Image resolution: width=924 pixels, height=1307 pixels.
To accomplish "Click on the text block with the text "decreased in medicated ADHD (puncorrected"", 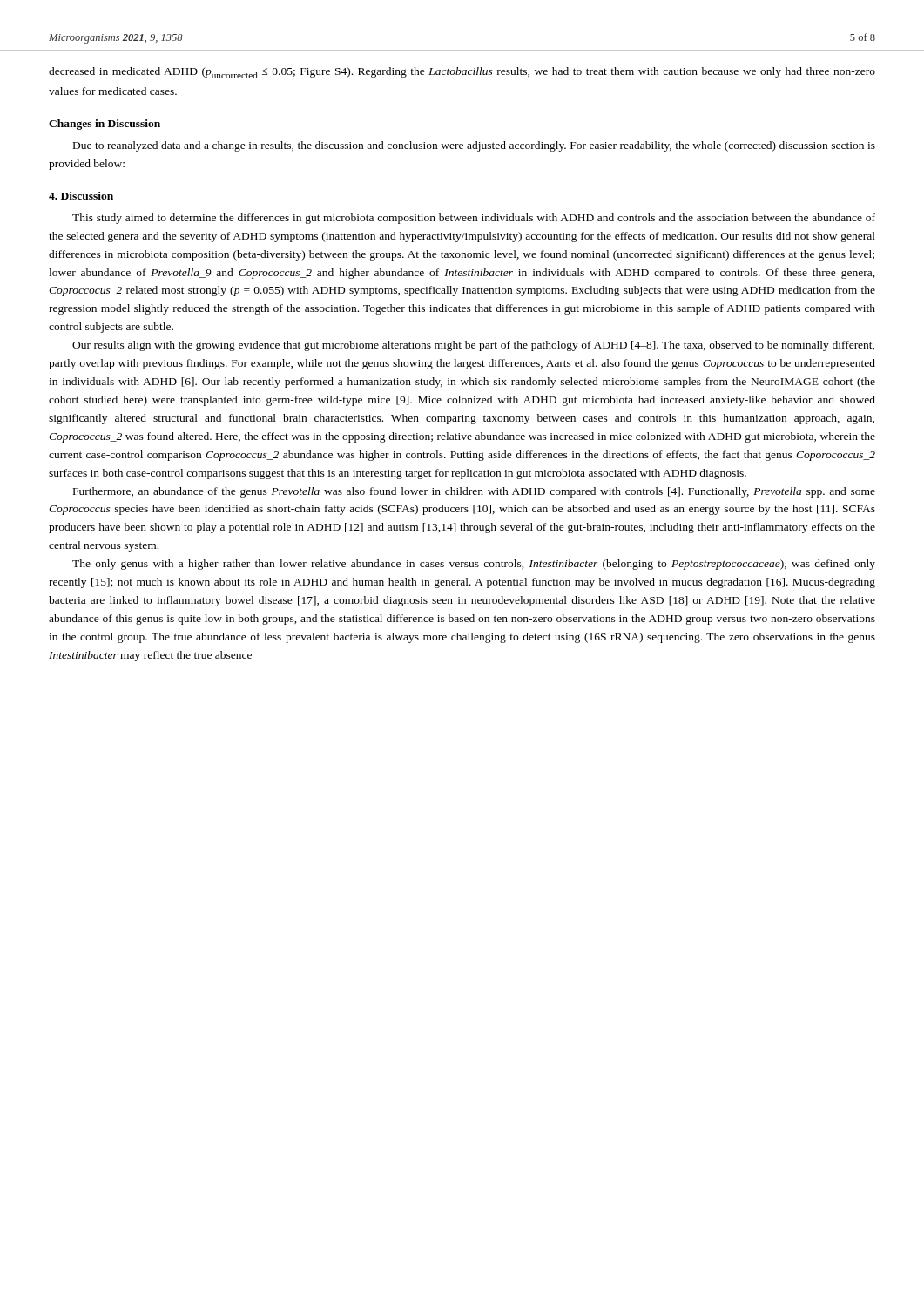I will pos(462,82).
